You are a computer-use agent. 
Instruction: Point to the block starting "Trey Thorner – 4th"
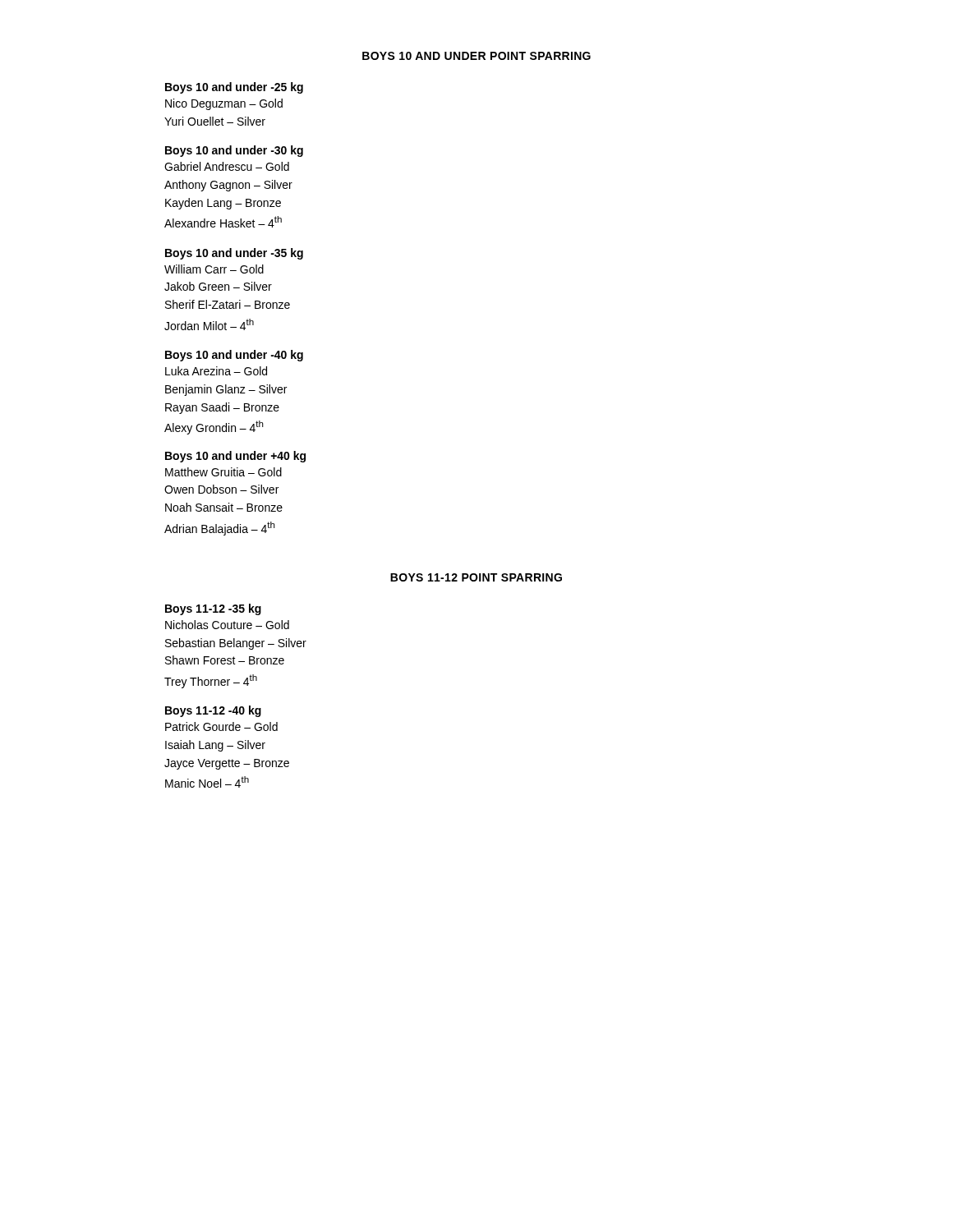click(211, 680)
